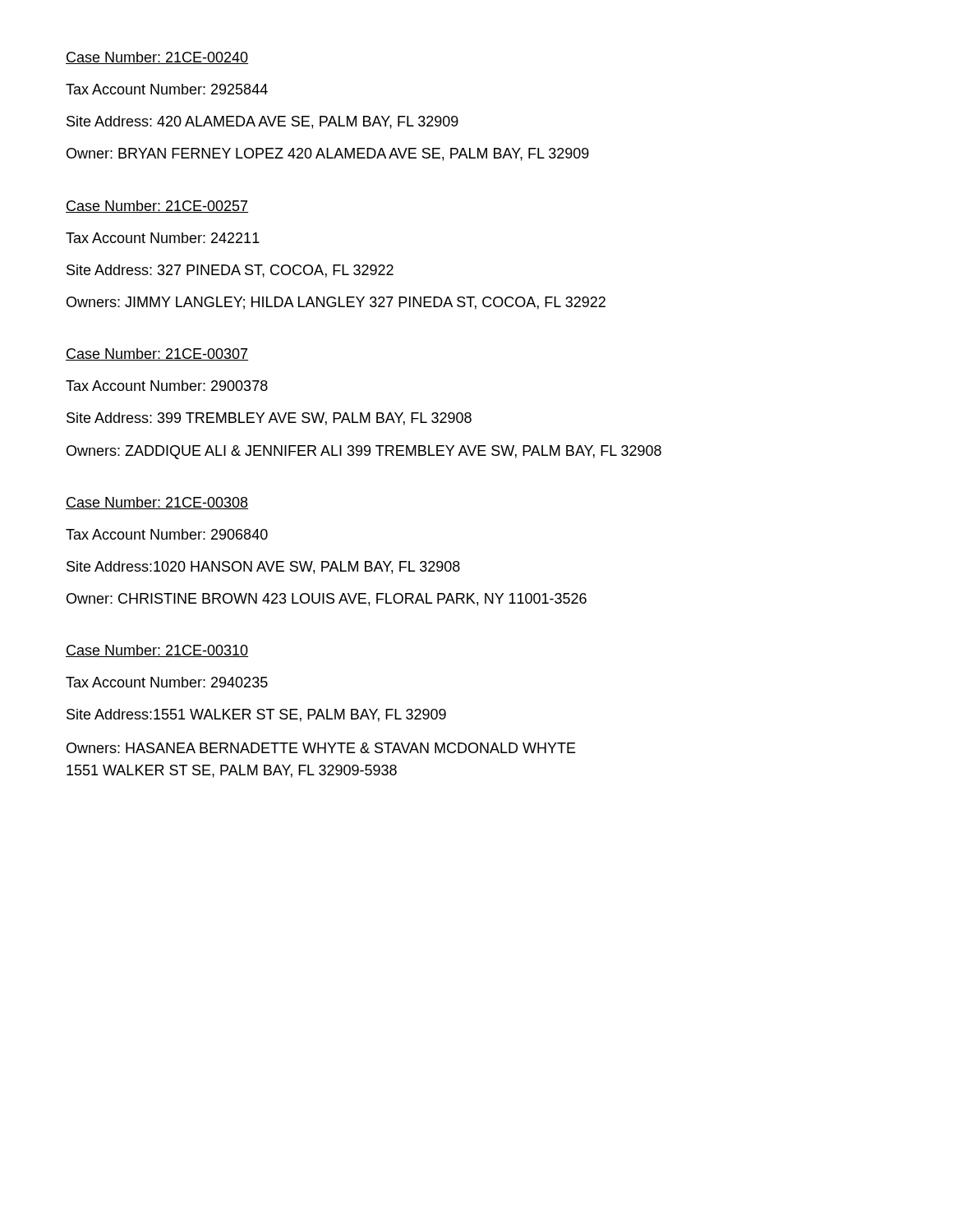This screenshot has width=953, height=1232.
Task: Point to the block beginning "Owners: JIMMY LANGLEY; HILDA LANGLEY 327"
Action: 336,302
